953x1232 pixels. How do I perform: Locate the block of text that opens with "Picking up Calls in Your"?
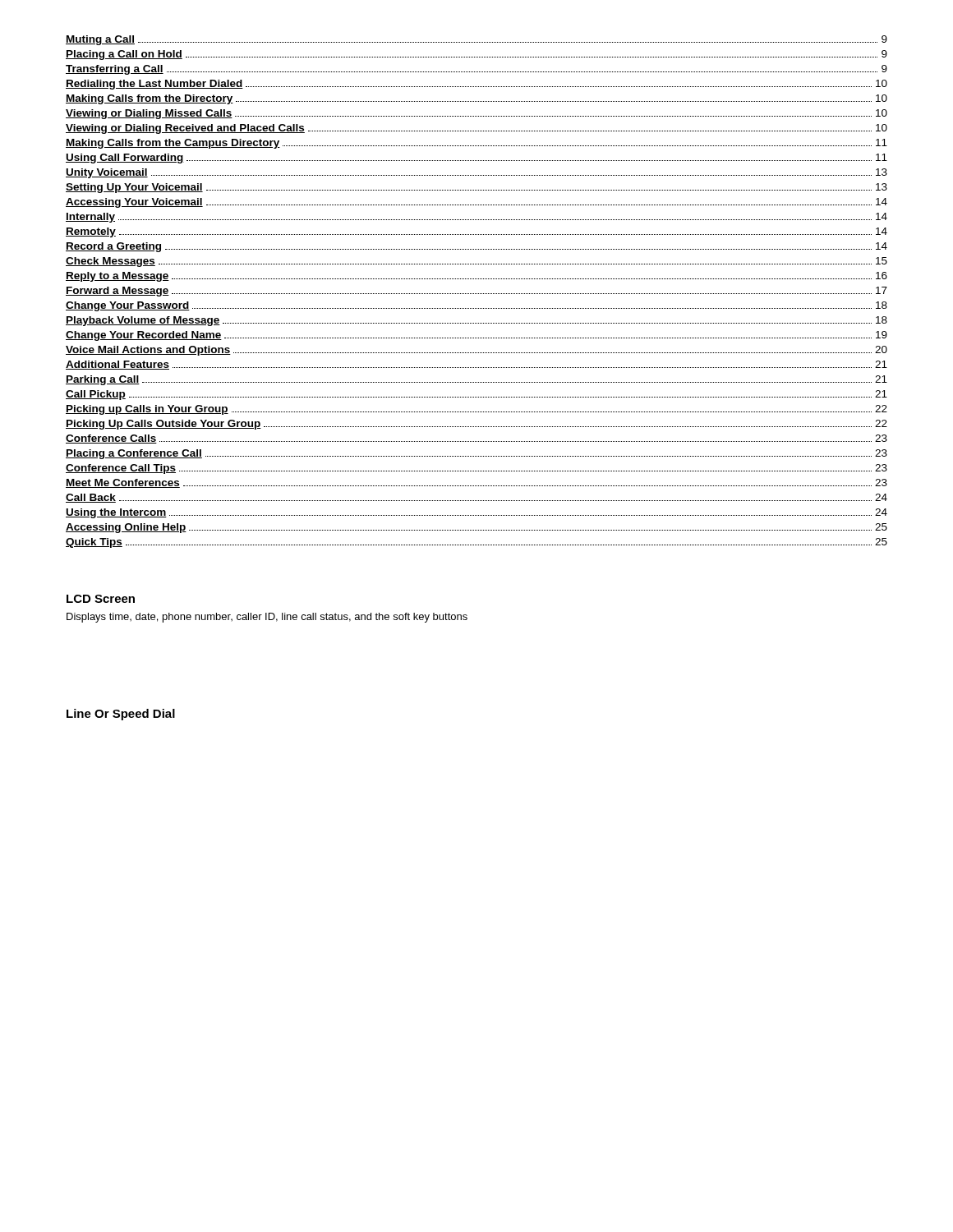476,409
